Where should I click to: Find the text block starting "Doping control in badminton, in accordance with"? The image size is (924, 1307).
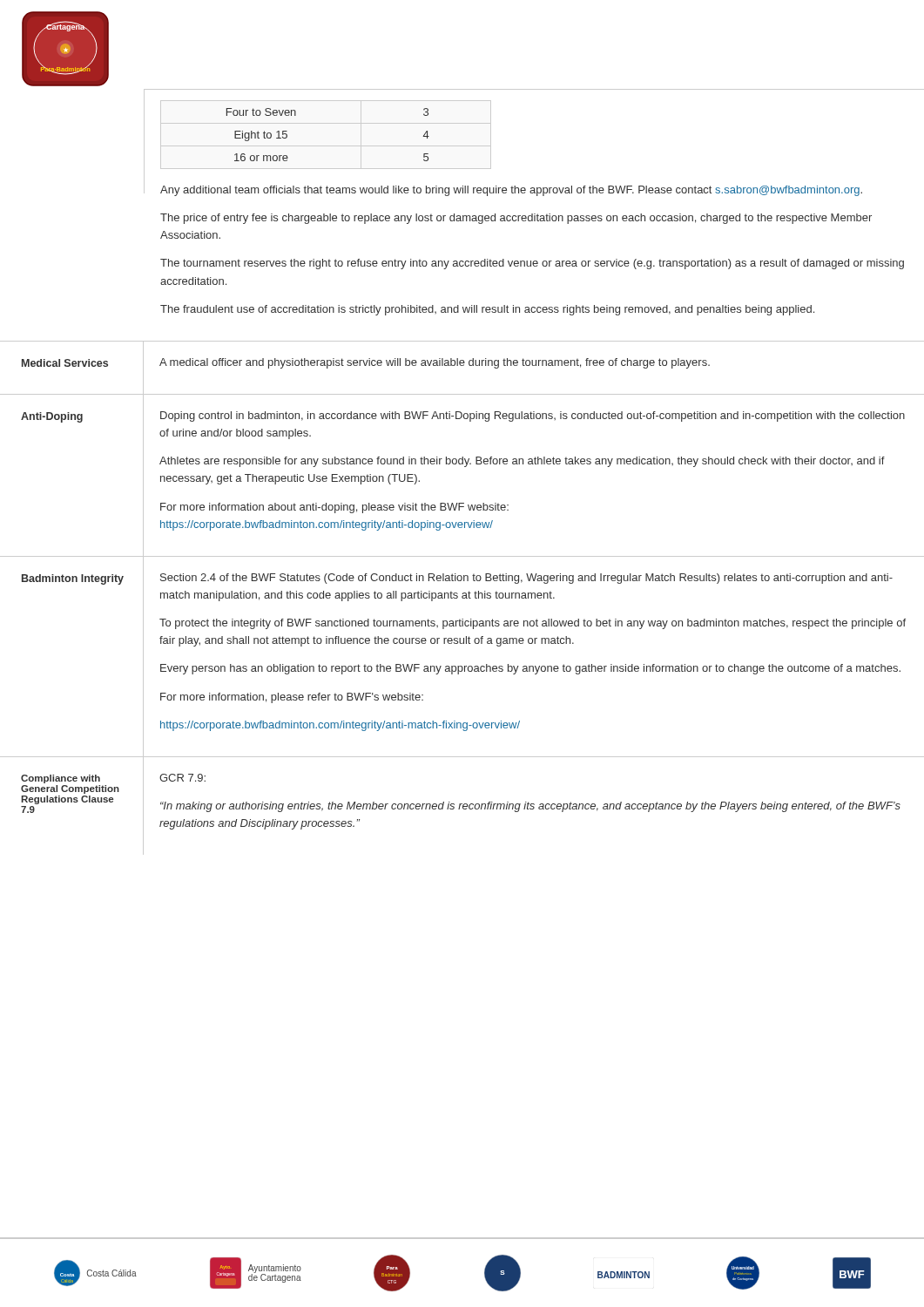(x=532, y=424)
